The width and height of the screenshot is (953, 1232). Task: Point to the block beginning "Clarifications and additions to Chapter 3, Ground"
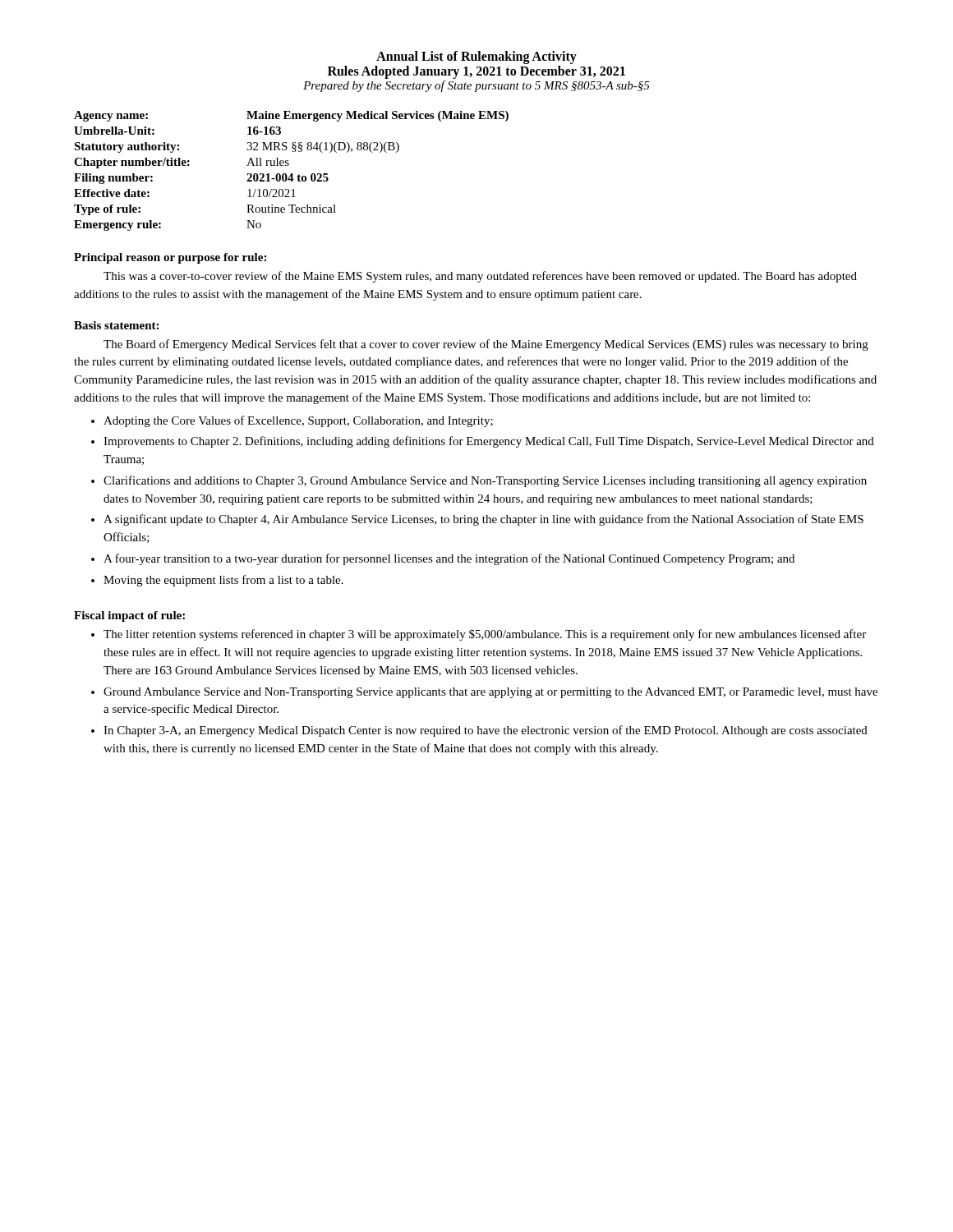tap(485, 489)
